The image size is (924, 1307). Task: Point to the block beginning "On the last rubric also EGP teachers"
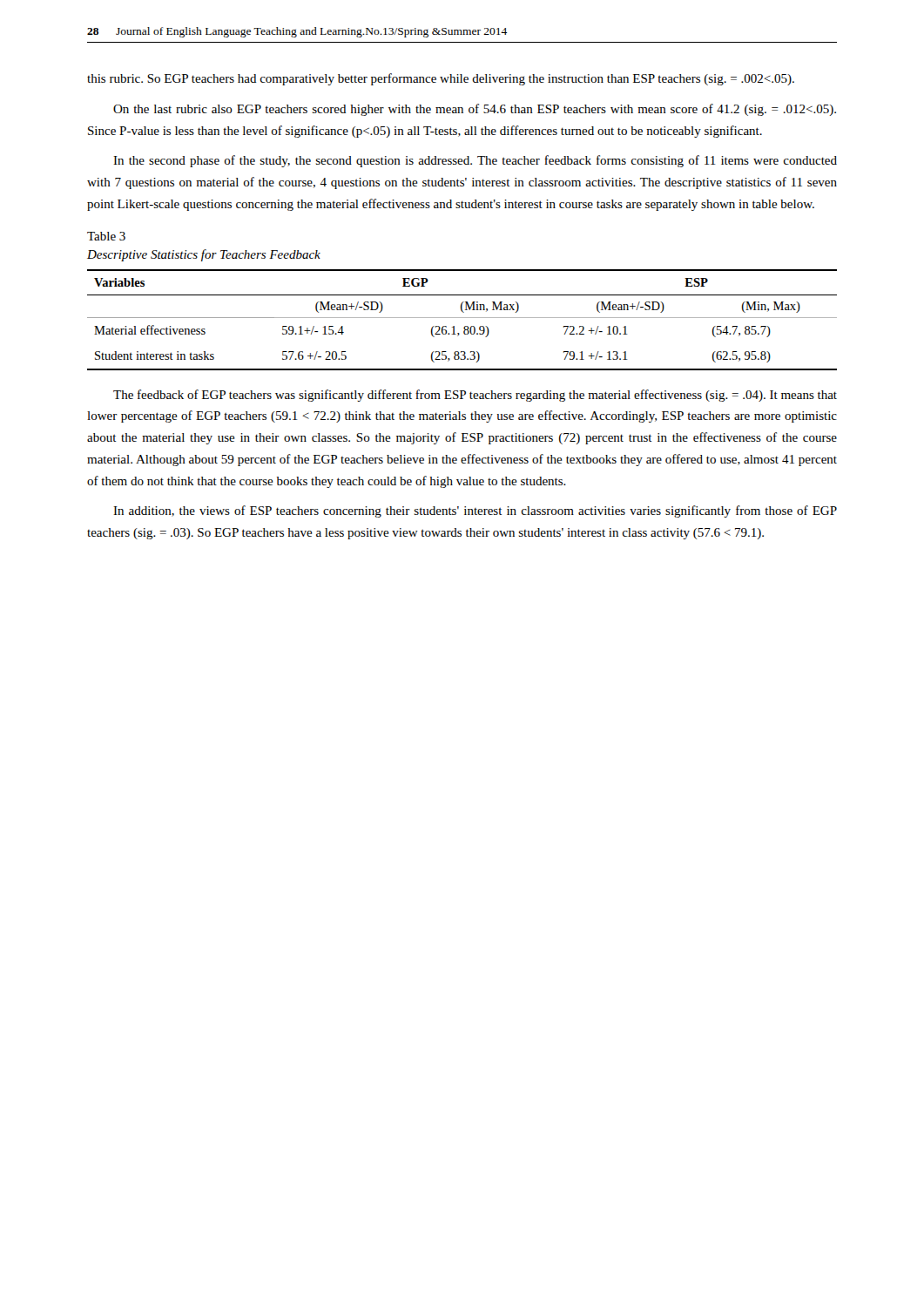click(x=462, y=119)
